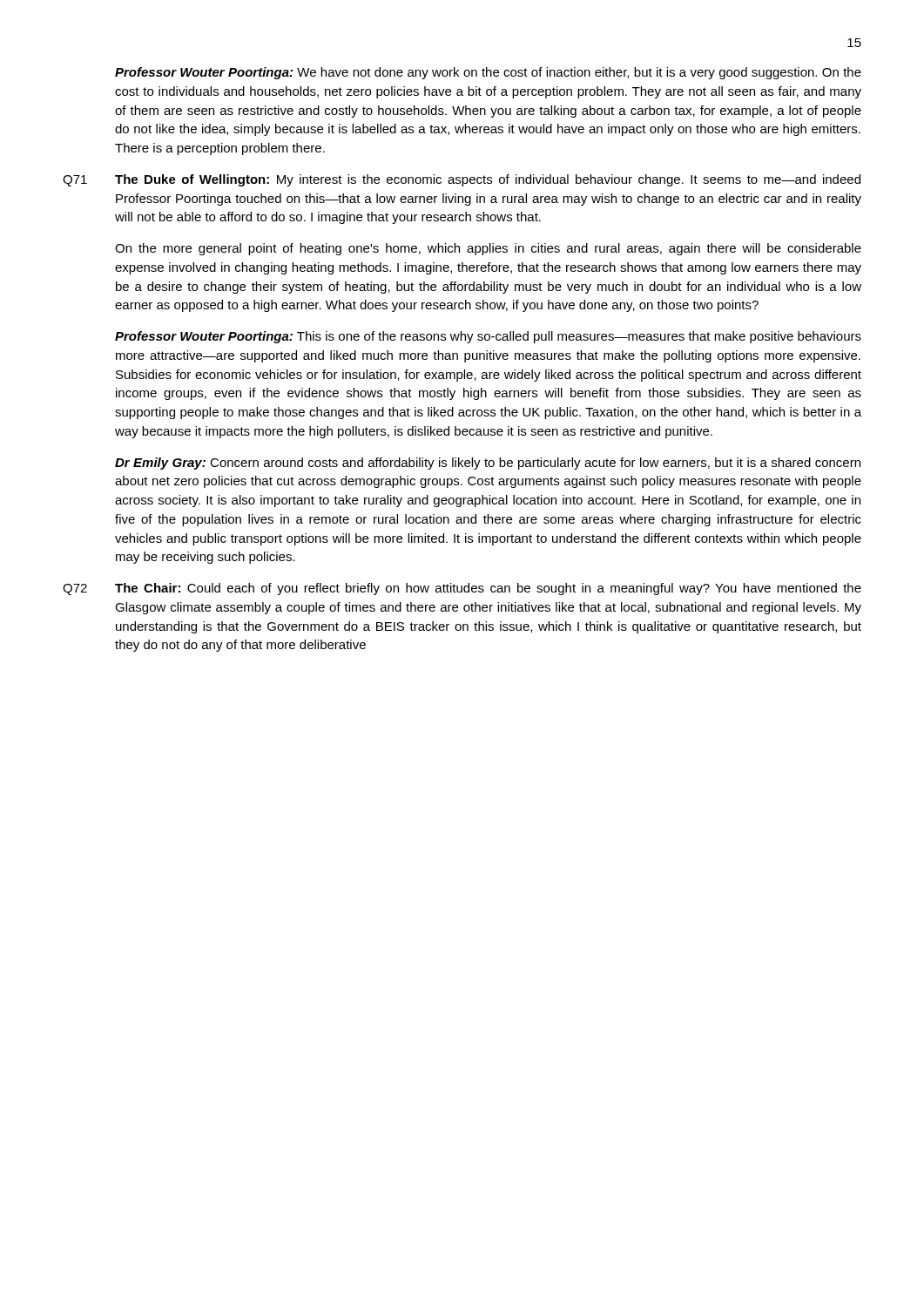Find the element starting "Dr Emily Gray: Concern around costs"

[488, 509]
